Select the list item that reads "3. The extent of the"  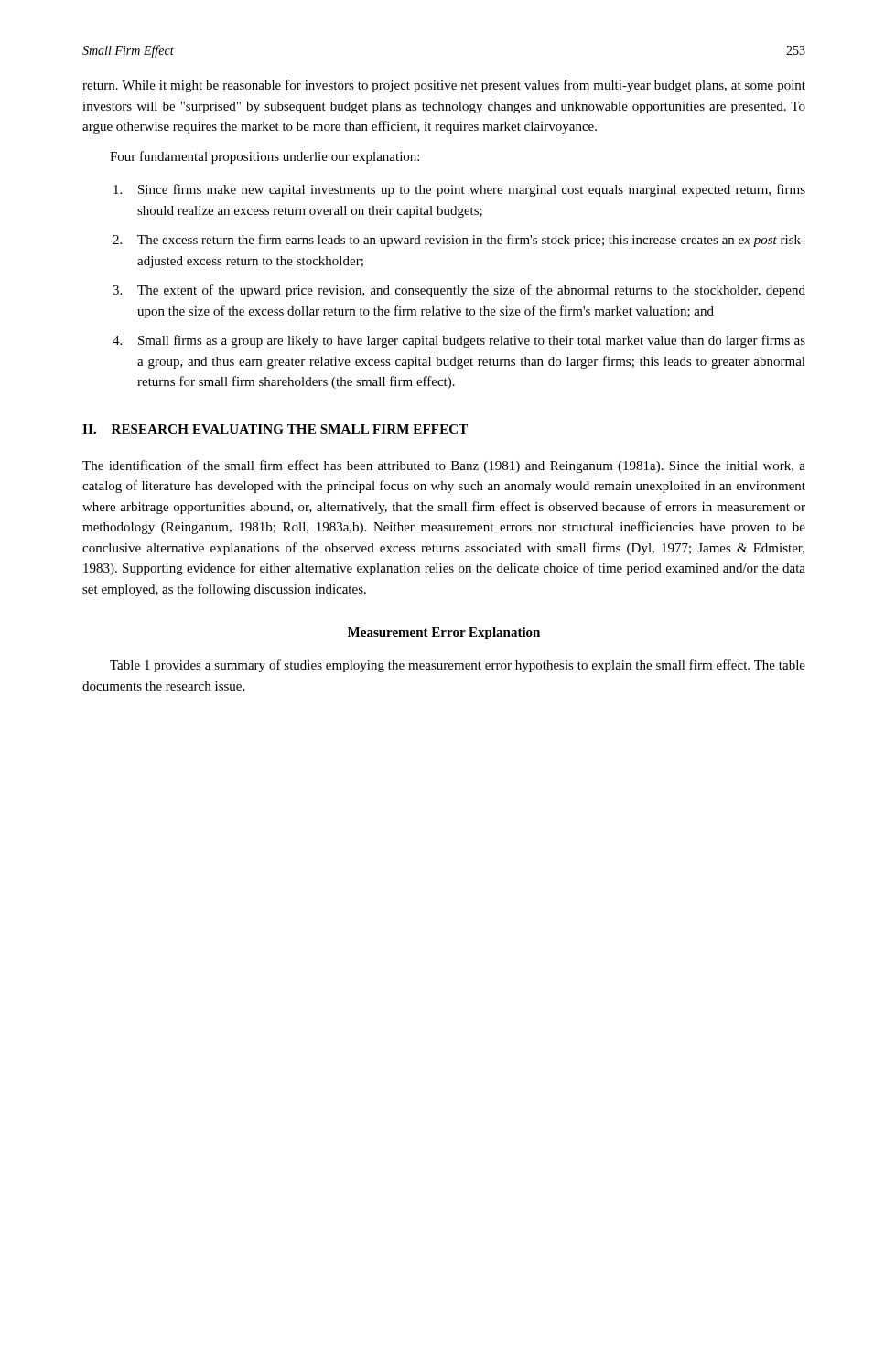click(459, 300)
